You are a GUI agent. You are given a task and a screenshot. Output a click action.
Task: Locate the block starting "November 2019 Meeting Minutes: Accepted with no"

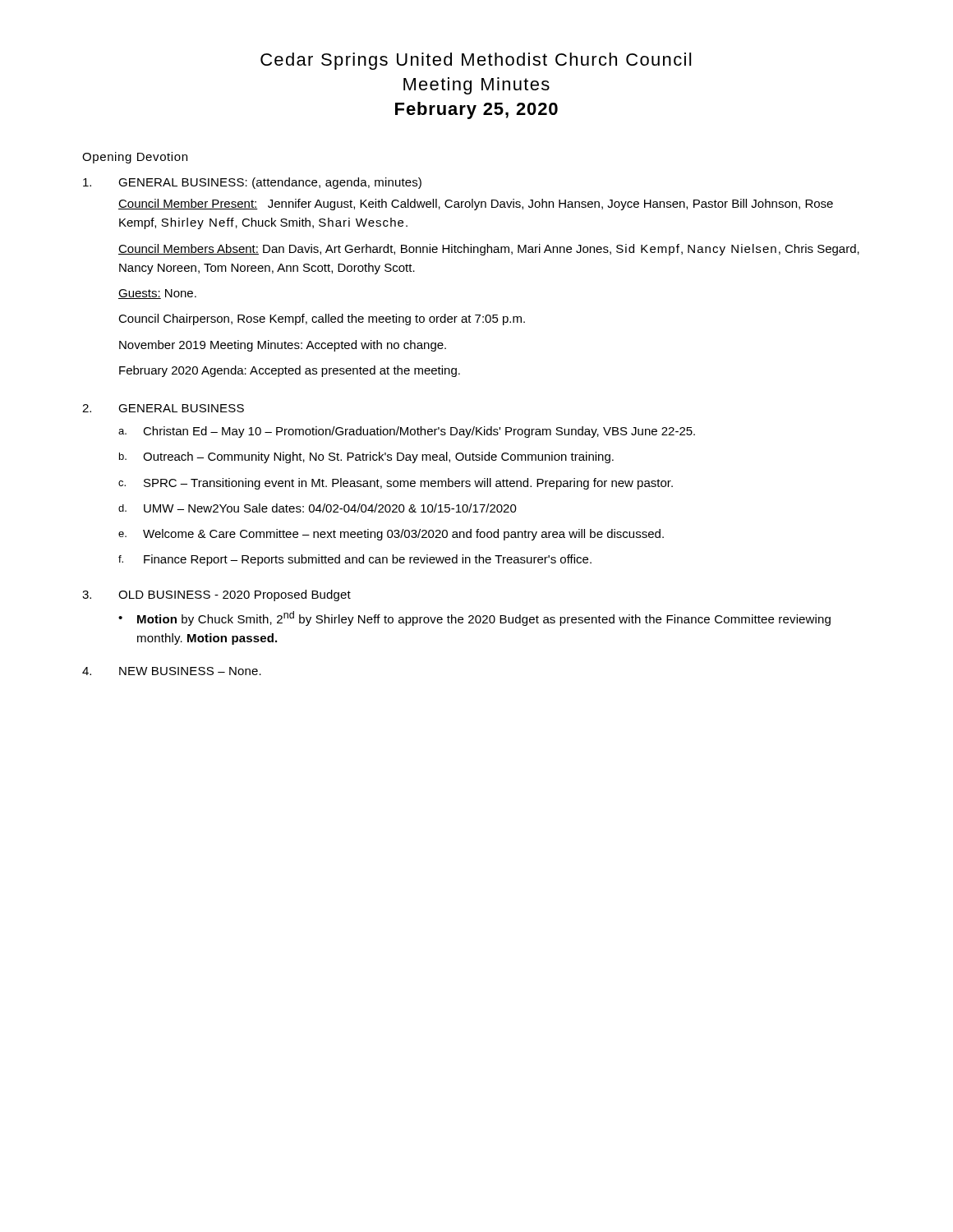(x=283, y=344)
